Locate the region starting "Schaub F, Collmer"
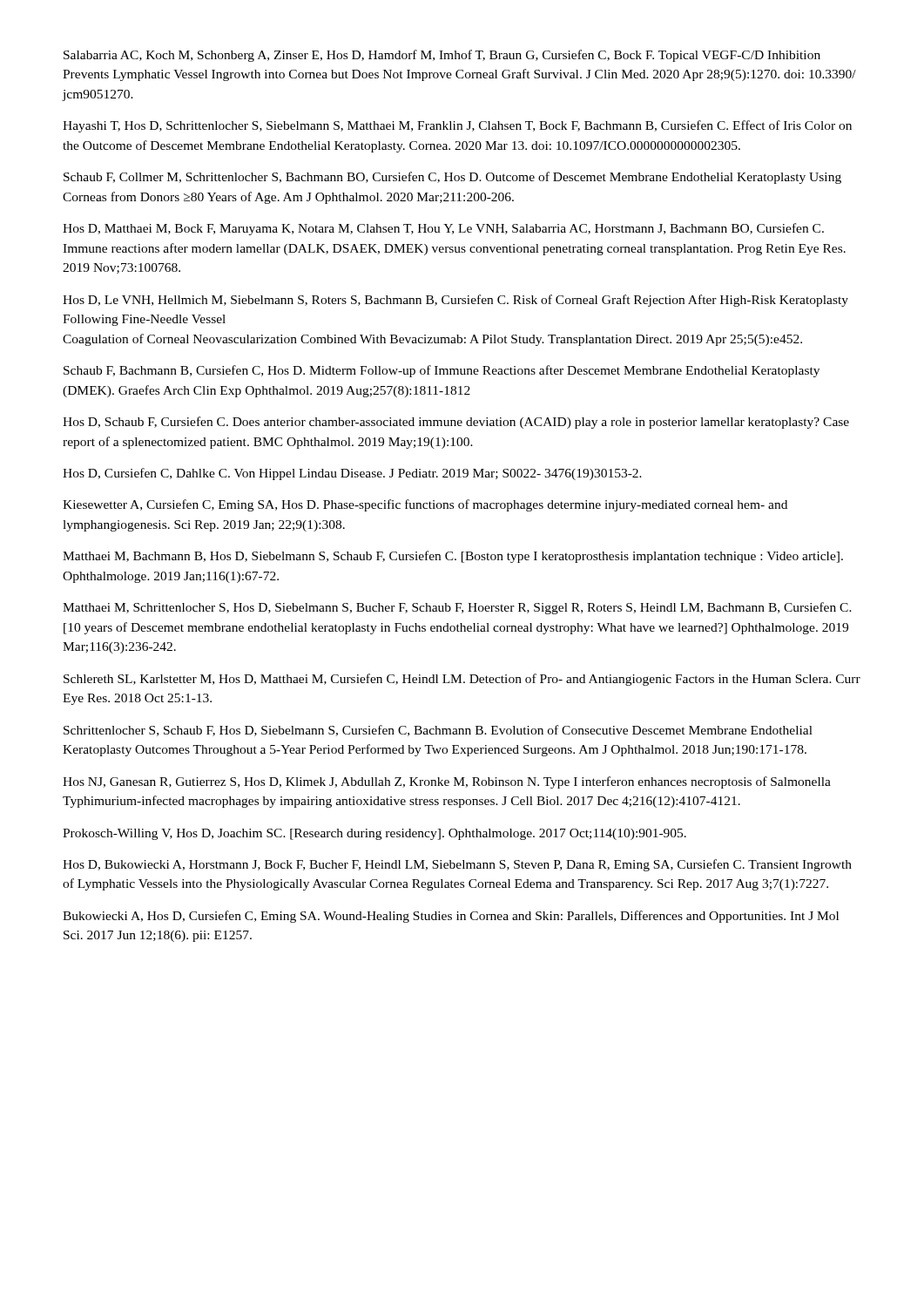924x1307 pixels. pyautogui.click(x=452, y=187)
